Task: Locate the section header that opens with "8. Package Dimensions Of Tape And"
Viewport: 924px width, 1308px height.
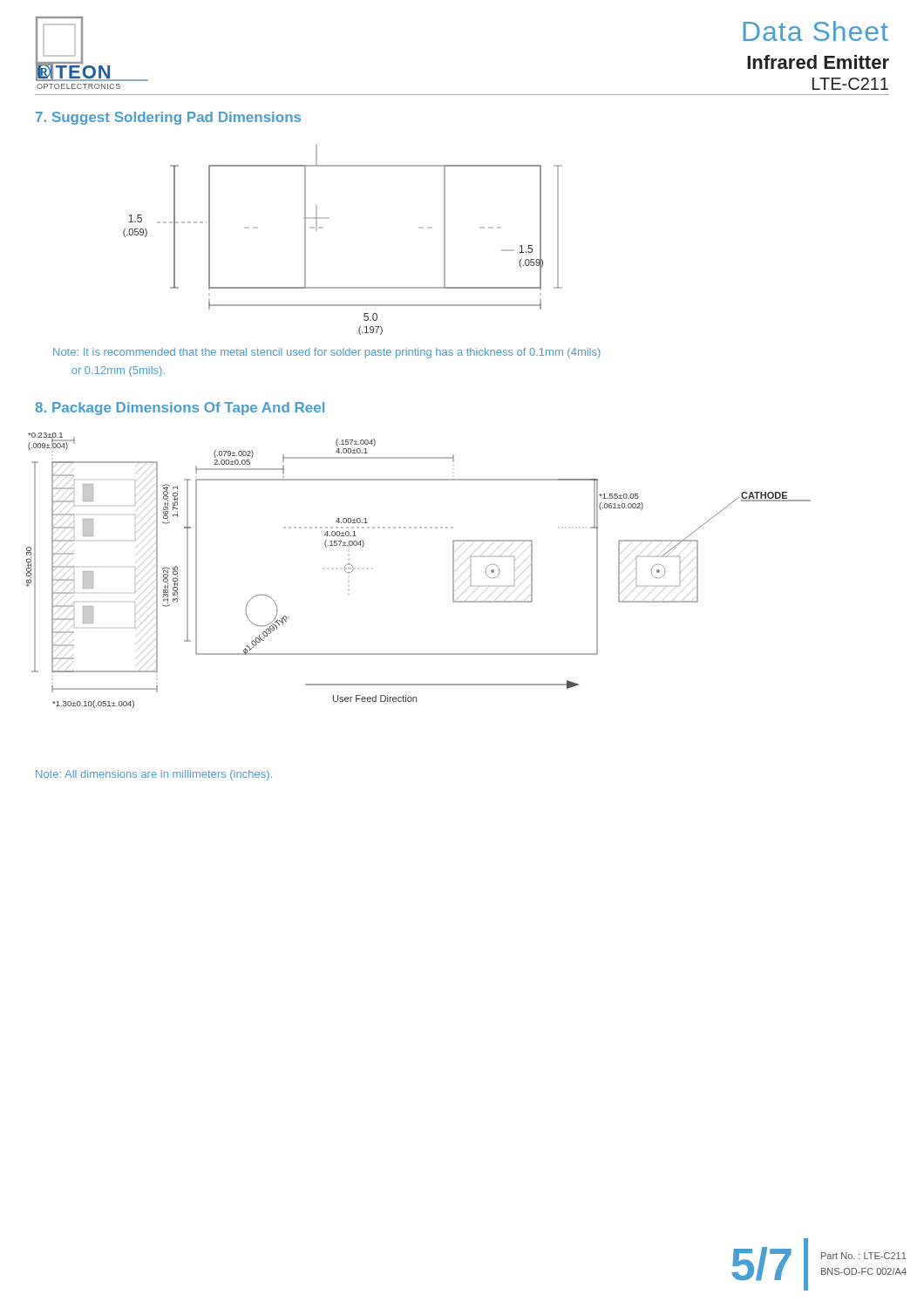Action: [180, 408]
